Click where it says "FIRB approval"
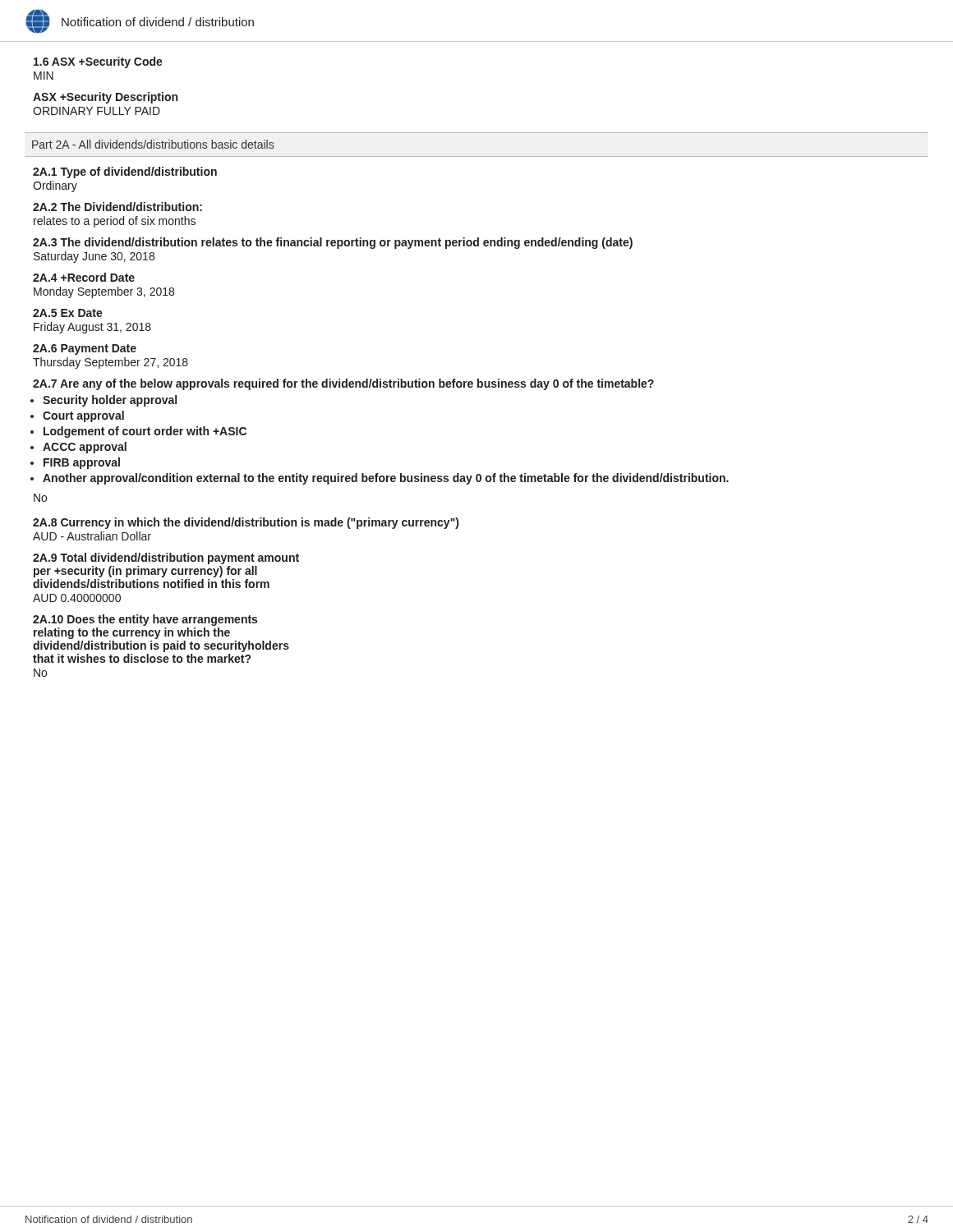The width and height of the screenshot is (953, 1232). point(82,462)
